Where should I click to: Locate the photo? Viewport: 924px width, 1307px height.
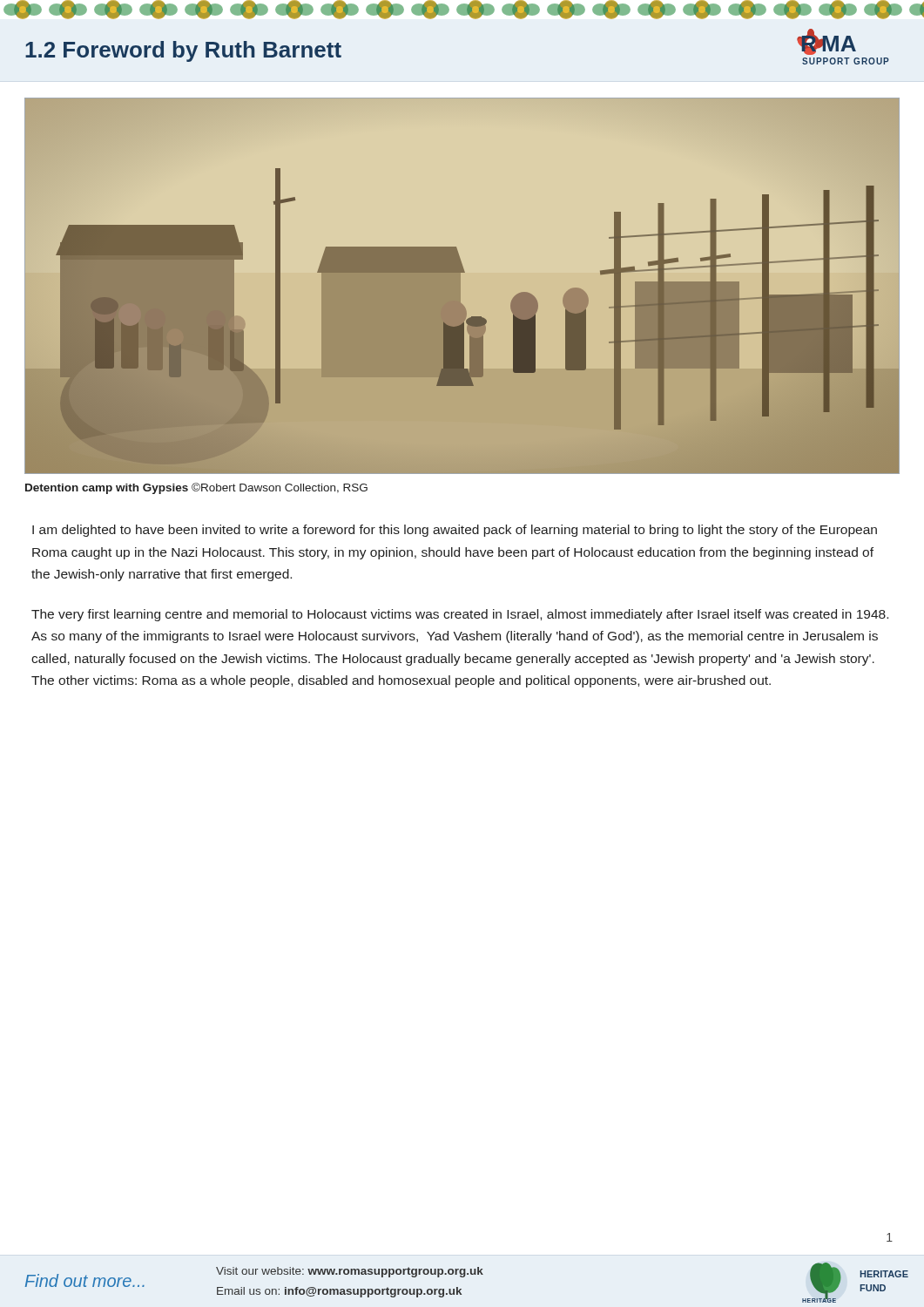pyautogui.click(x=462, y=286)
